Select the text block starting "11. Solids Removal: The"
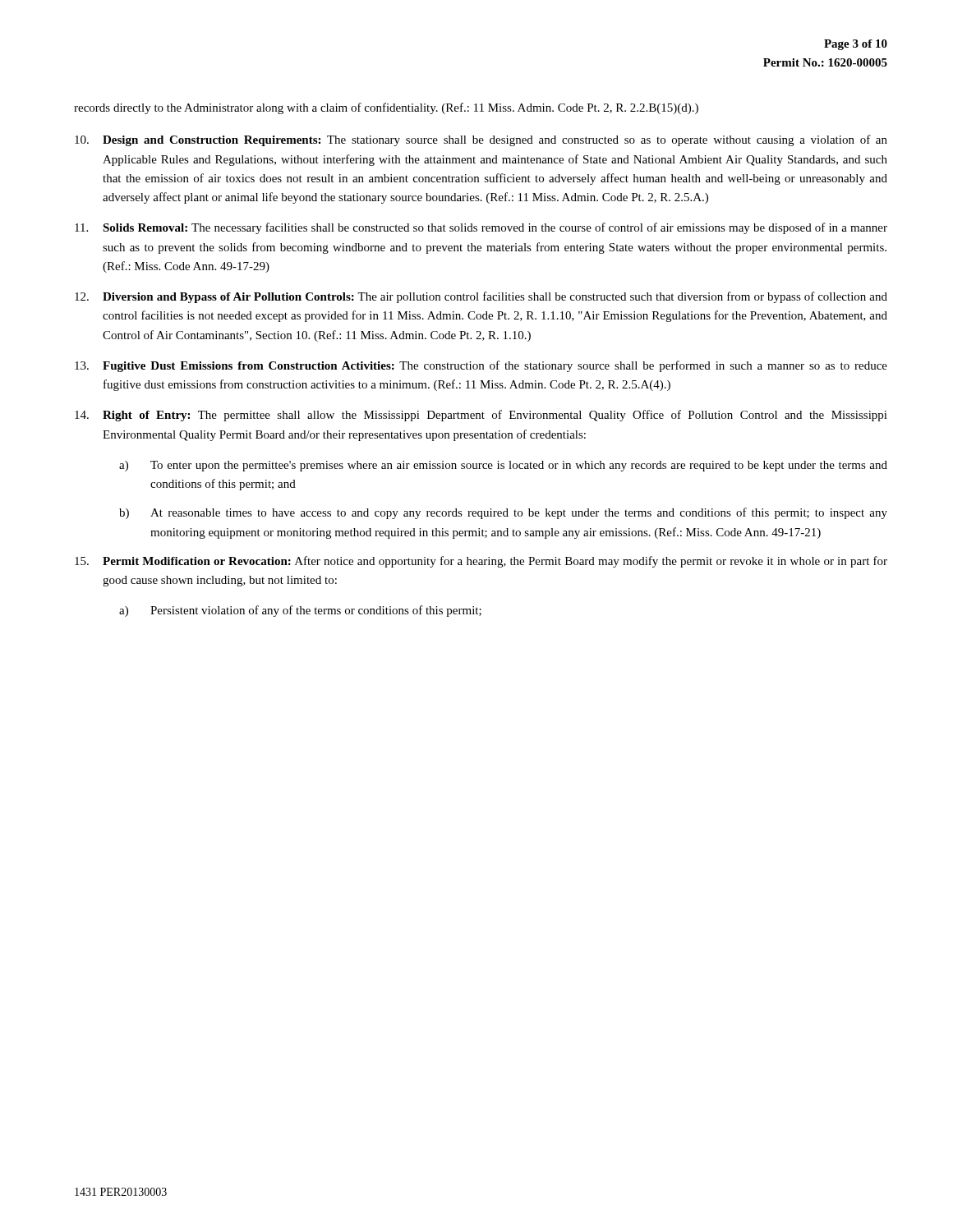This screenshot has height=1232, width=953. (481, 247)
